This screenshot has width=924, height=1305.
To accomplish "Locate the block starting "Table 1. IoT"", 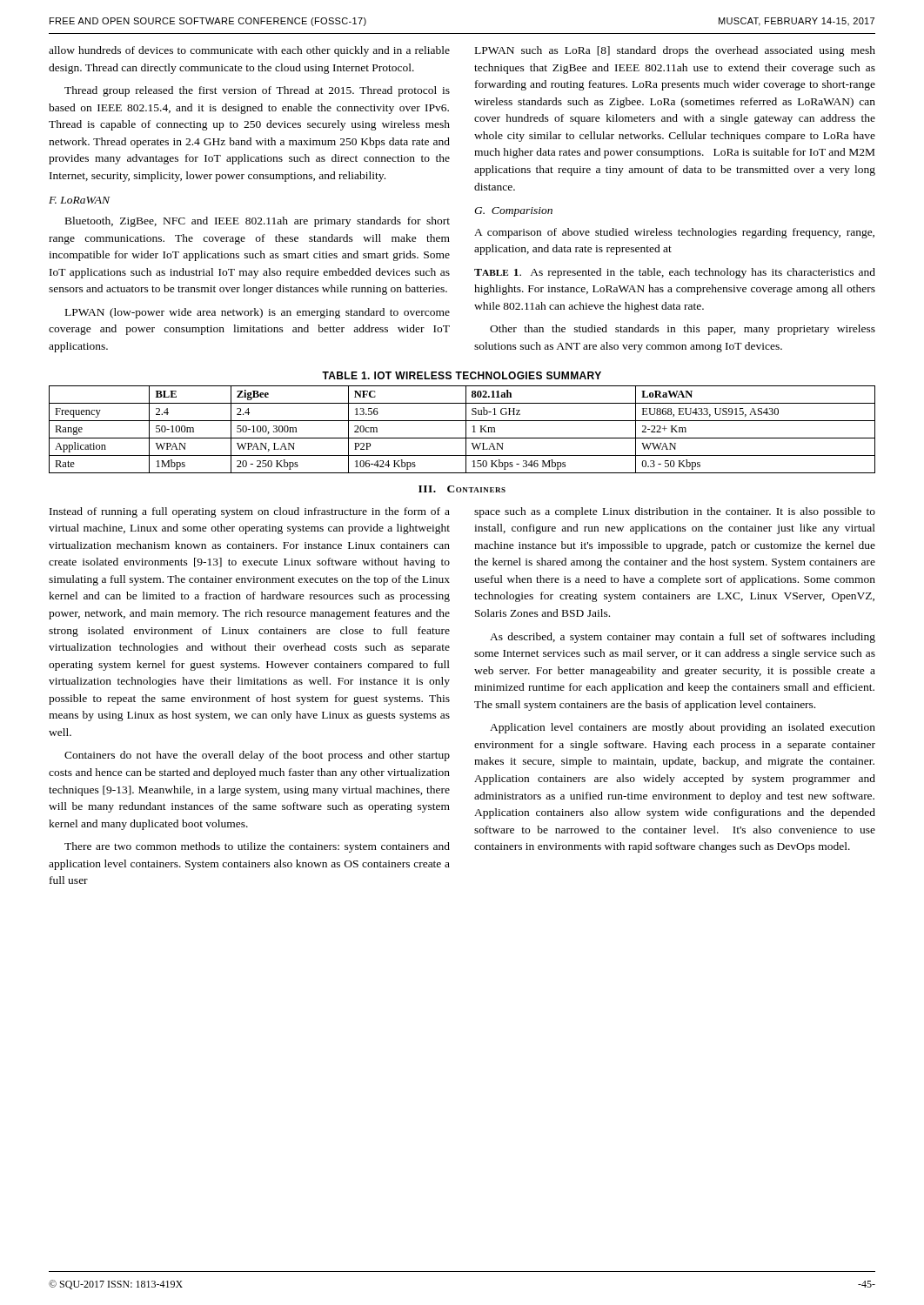I will [x=462, y=375].
